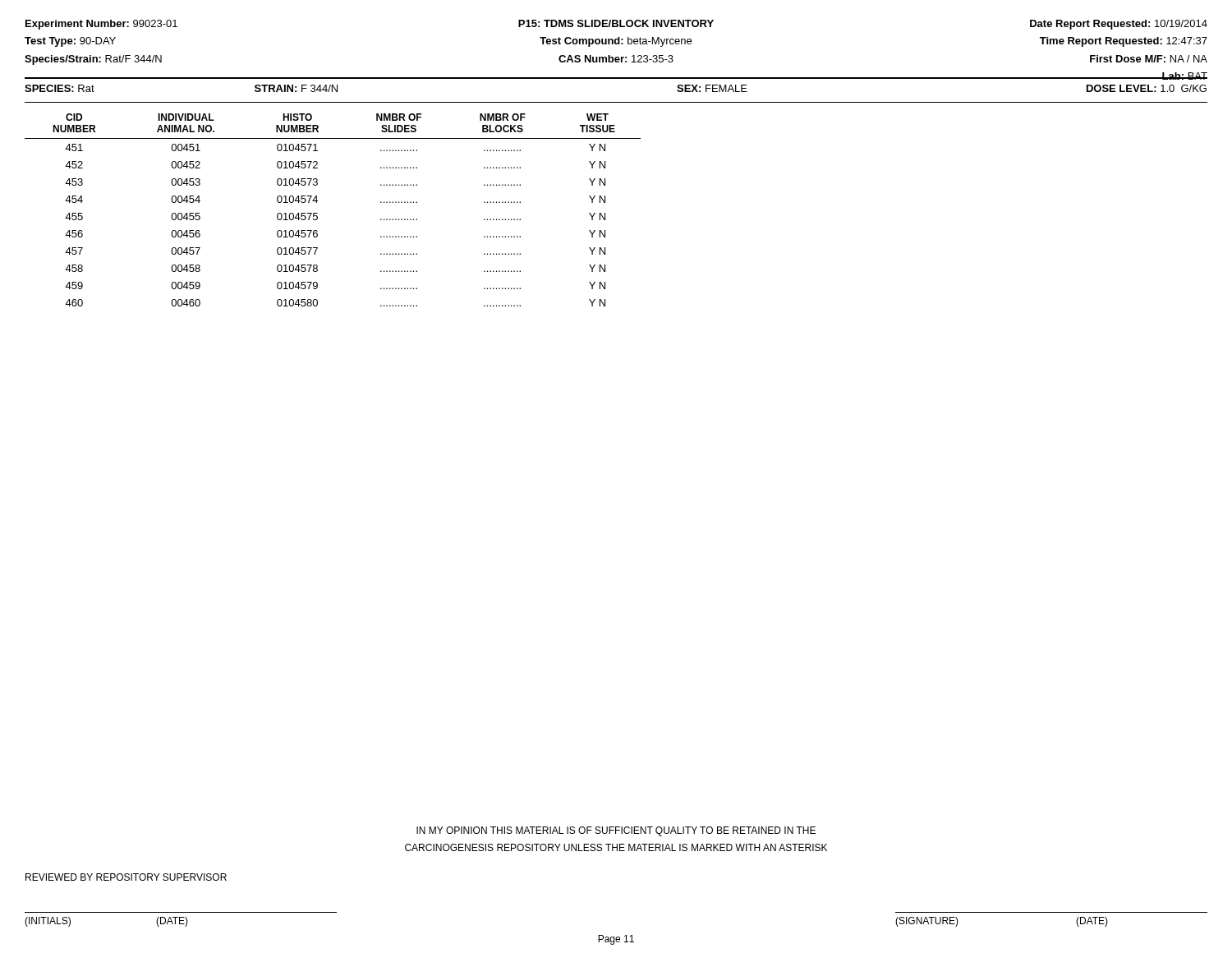1232x953 pixels.
Task: Find the table that mentions "Y N"
Action: pyautogui.click(x=333, y=210)
